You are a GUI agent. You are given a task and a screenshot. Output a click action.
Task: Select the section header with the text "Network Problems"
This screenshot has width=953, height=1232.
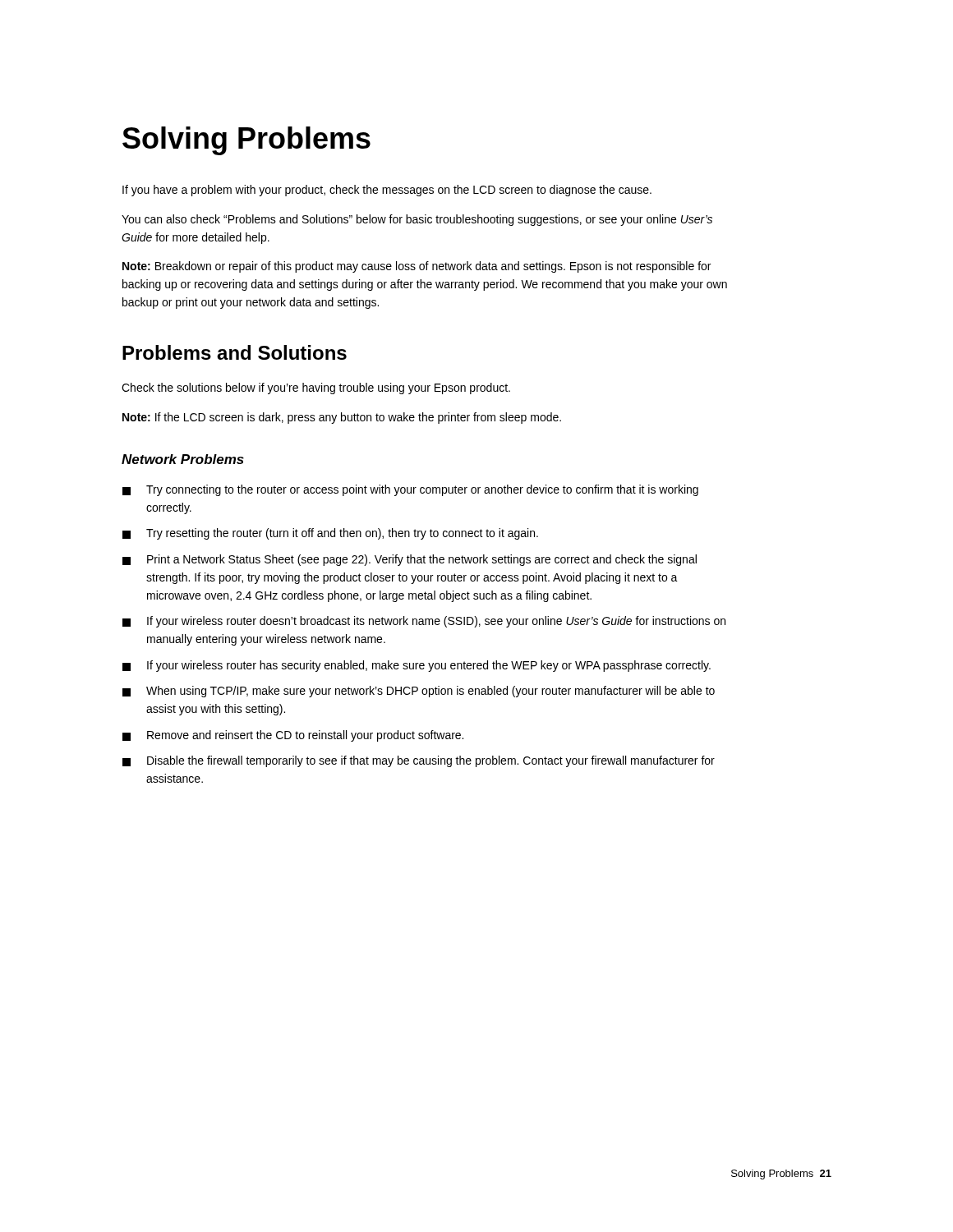pyautogui.click(x=183, y=459)
